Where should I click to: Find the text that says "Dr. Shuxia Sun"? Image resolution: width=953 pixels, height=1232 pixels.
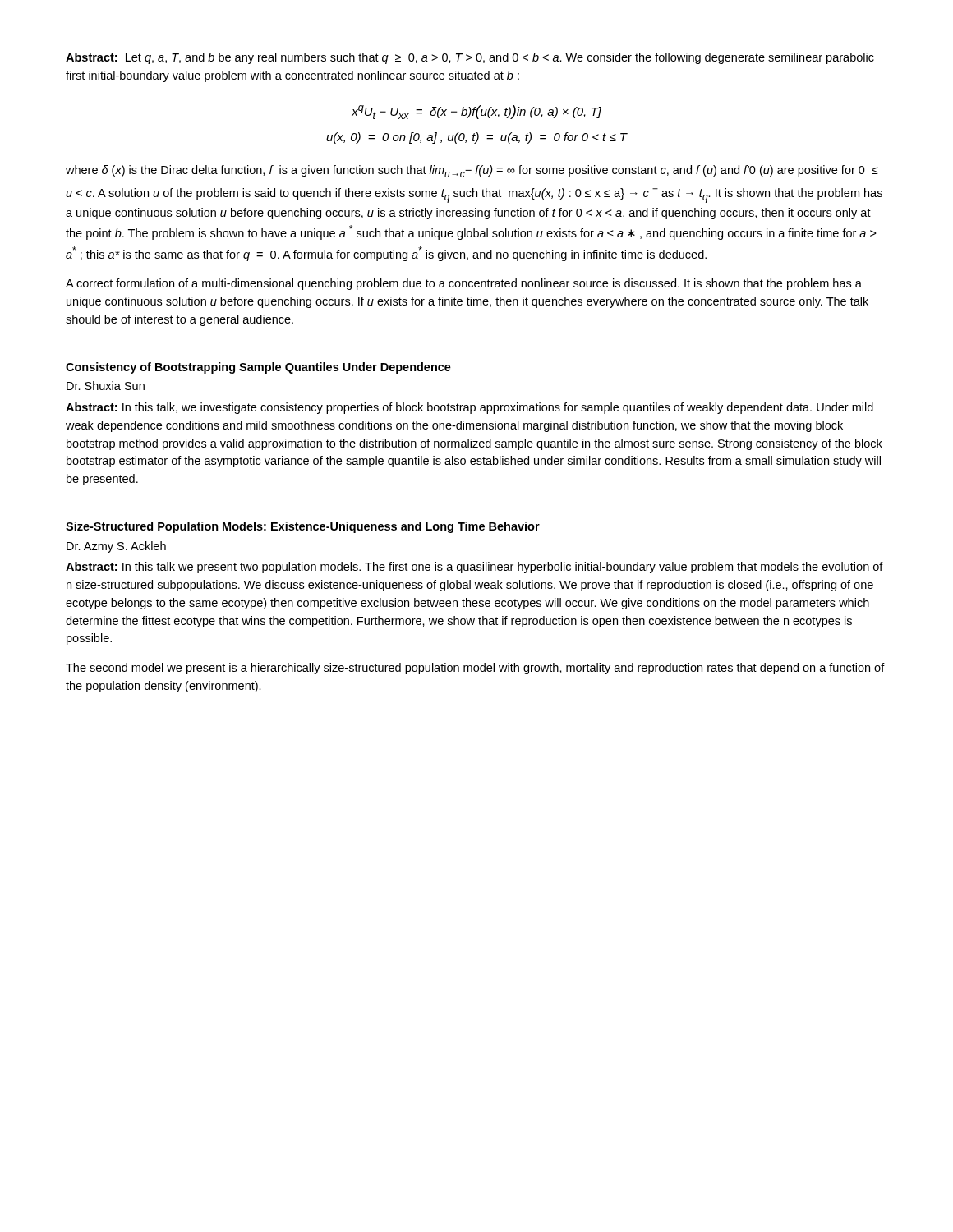[x=105, y=386]
